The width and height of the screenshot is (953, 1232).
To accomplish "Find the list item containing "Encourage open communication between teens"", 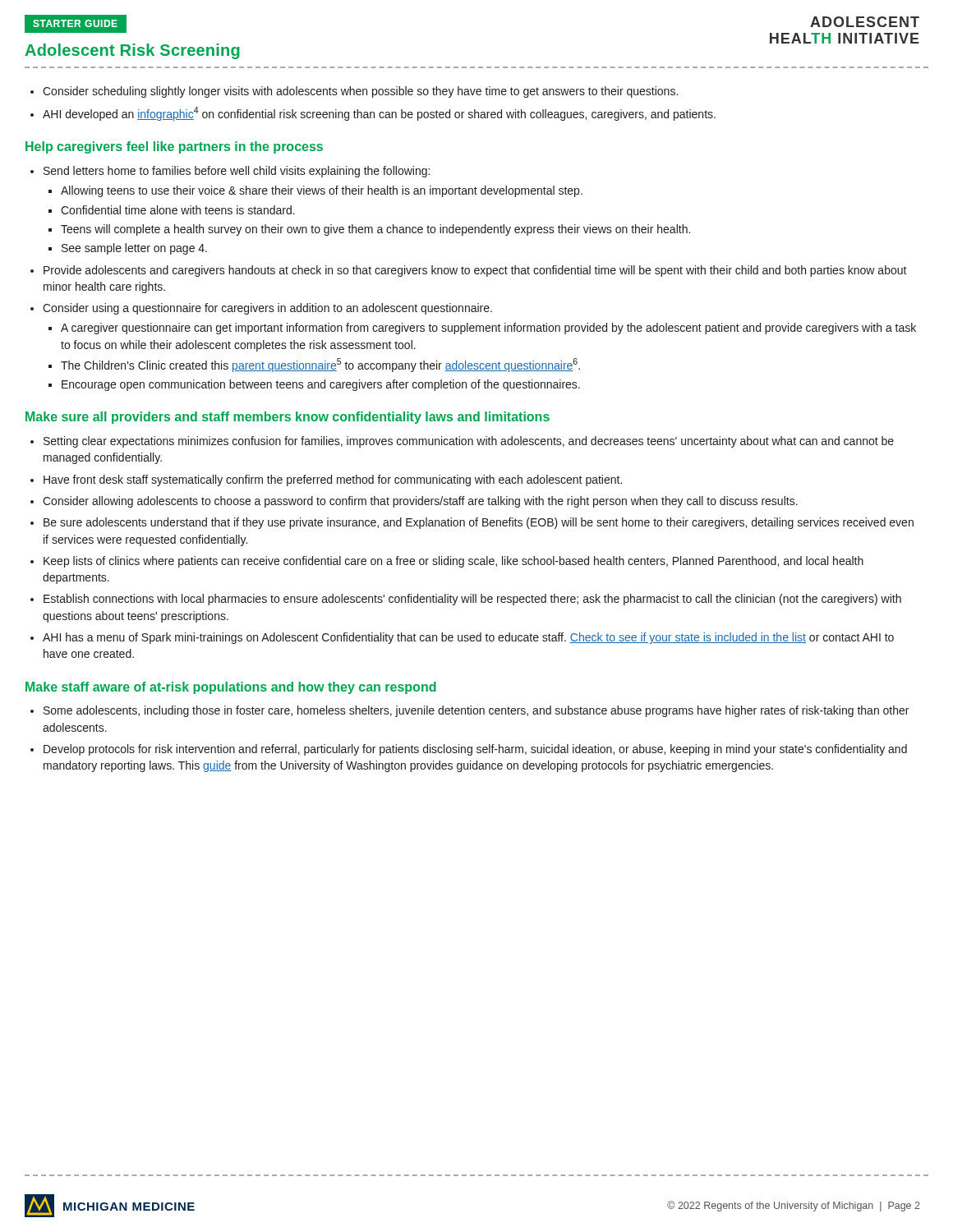I will coord(321,384).
